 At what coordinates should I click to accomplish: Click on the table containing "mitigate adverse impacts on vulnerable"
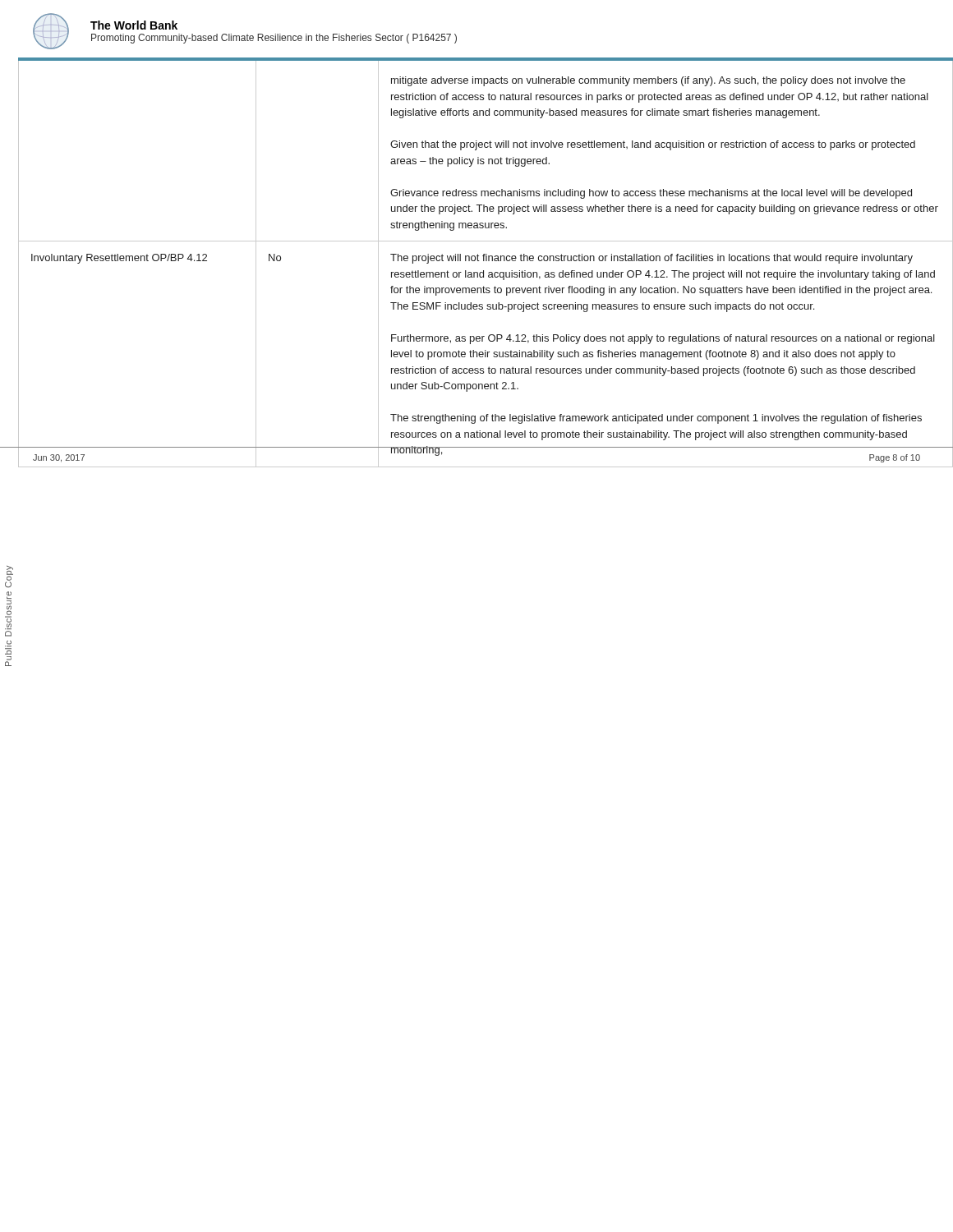coord(486,264)
